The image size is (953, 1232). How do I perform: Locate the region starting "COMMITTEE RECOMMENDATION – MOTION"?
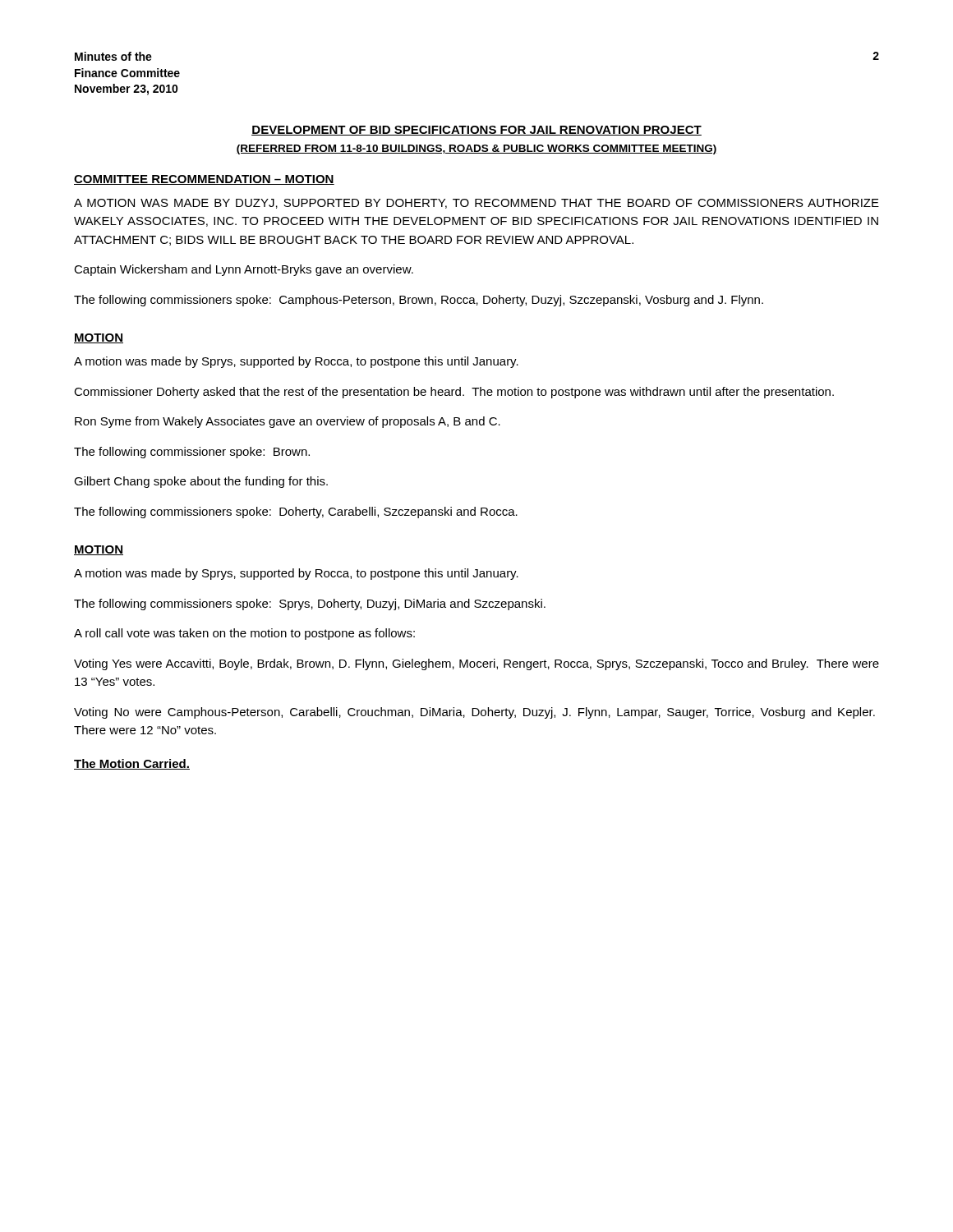click(x=204, y=178)
